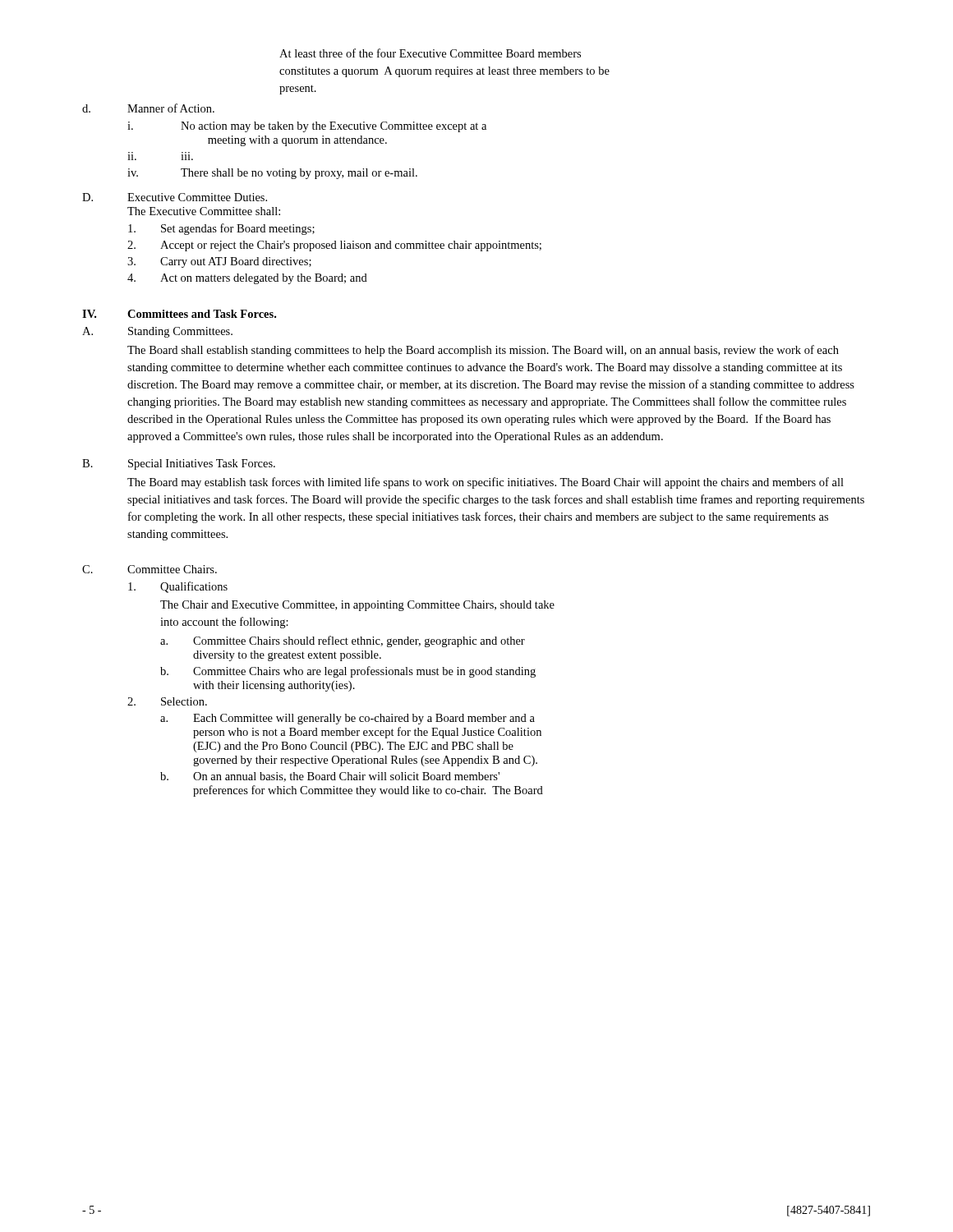
Task: Select the block starting "At least three of"
Action: point(444,71)
